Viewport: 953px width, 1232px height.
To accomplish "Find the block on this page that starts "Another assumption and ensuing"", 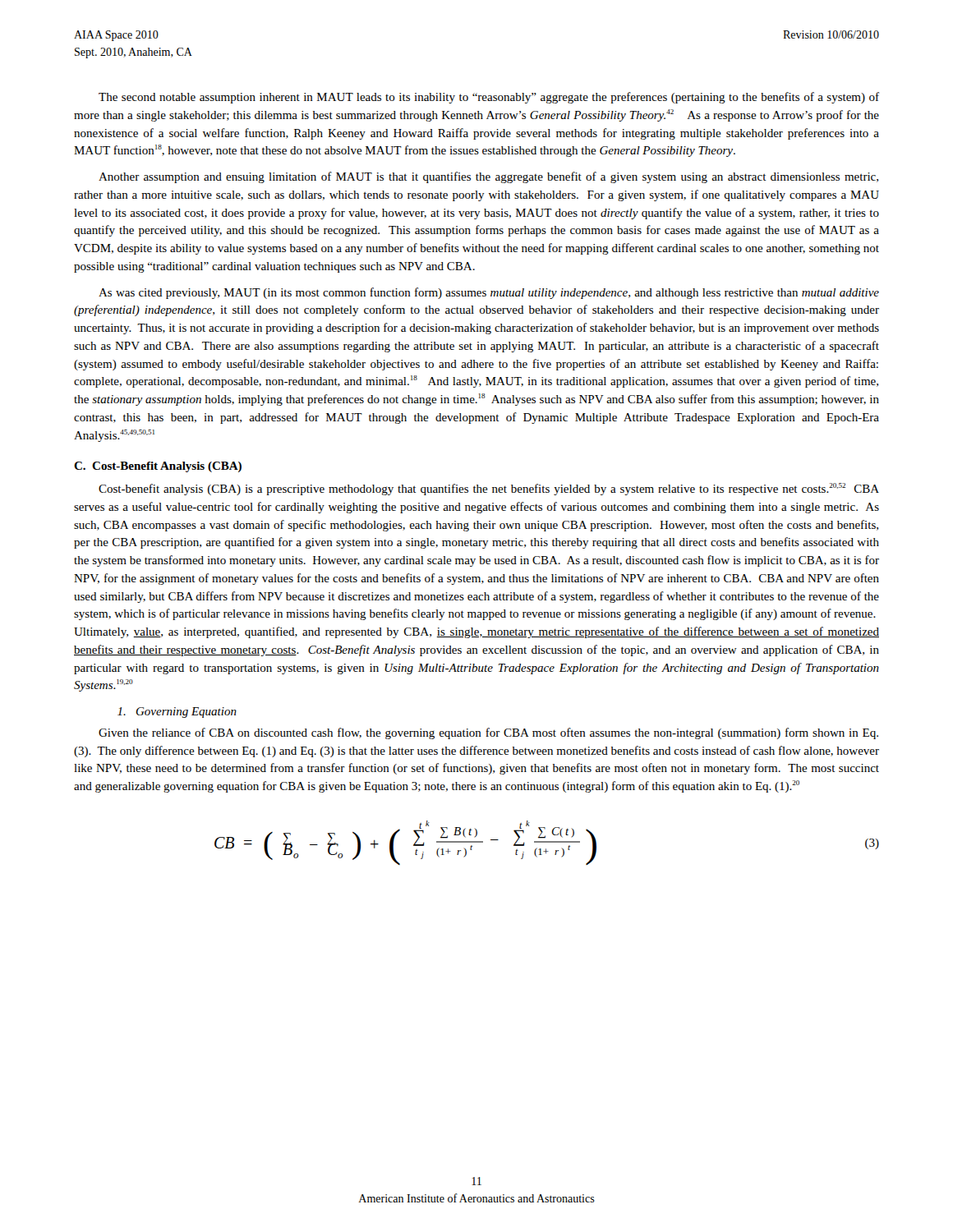I will (x=476, y=221).
